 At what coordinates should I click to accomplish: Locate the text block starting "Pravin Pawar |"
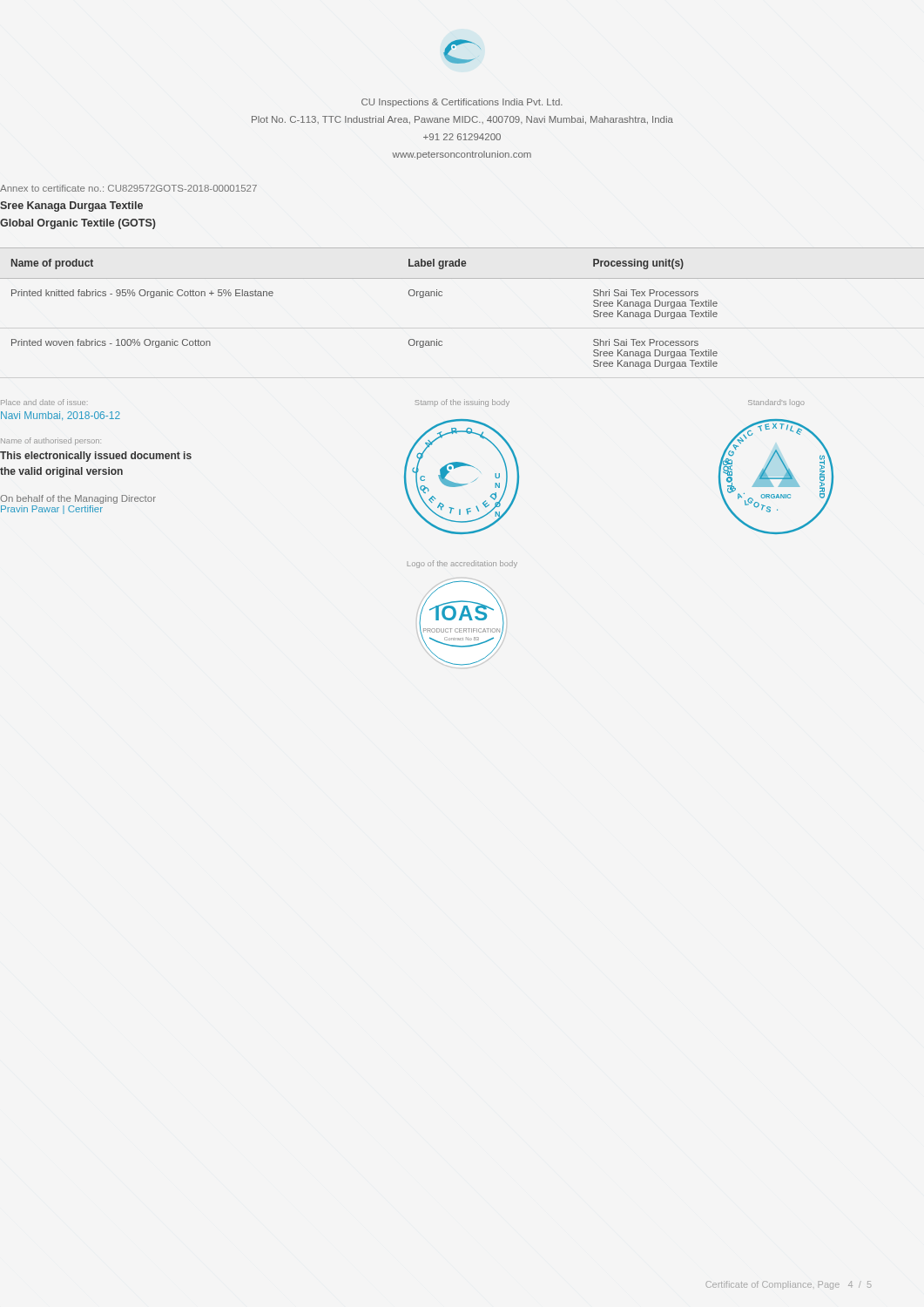tap(51, 508)
